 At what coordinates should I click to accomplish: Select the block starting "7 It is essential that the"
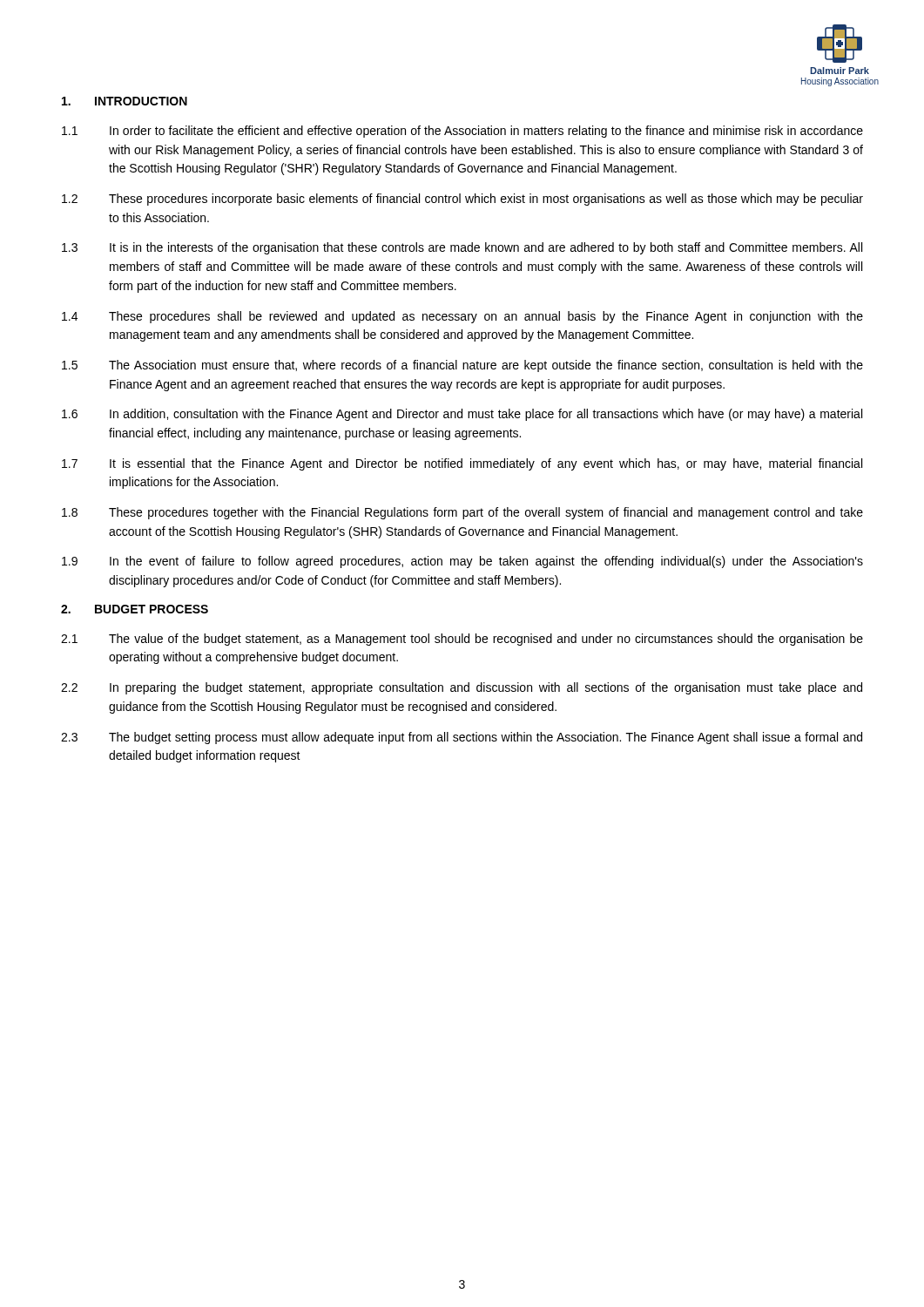coord(462,473)
